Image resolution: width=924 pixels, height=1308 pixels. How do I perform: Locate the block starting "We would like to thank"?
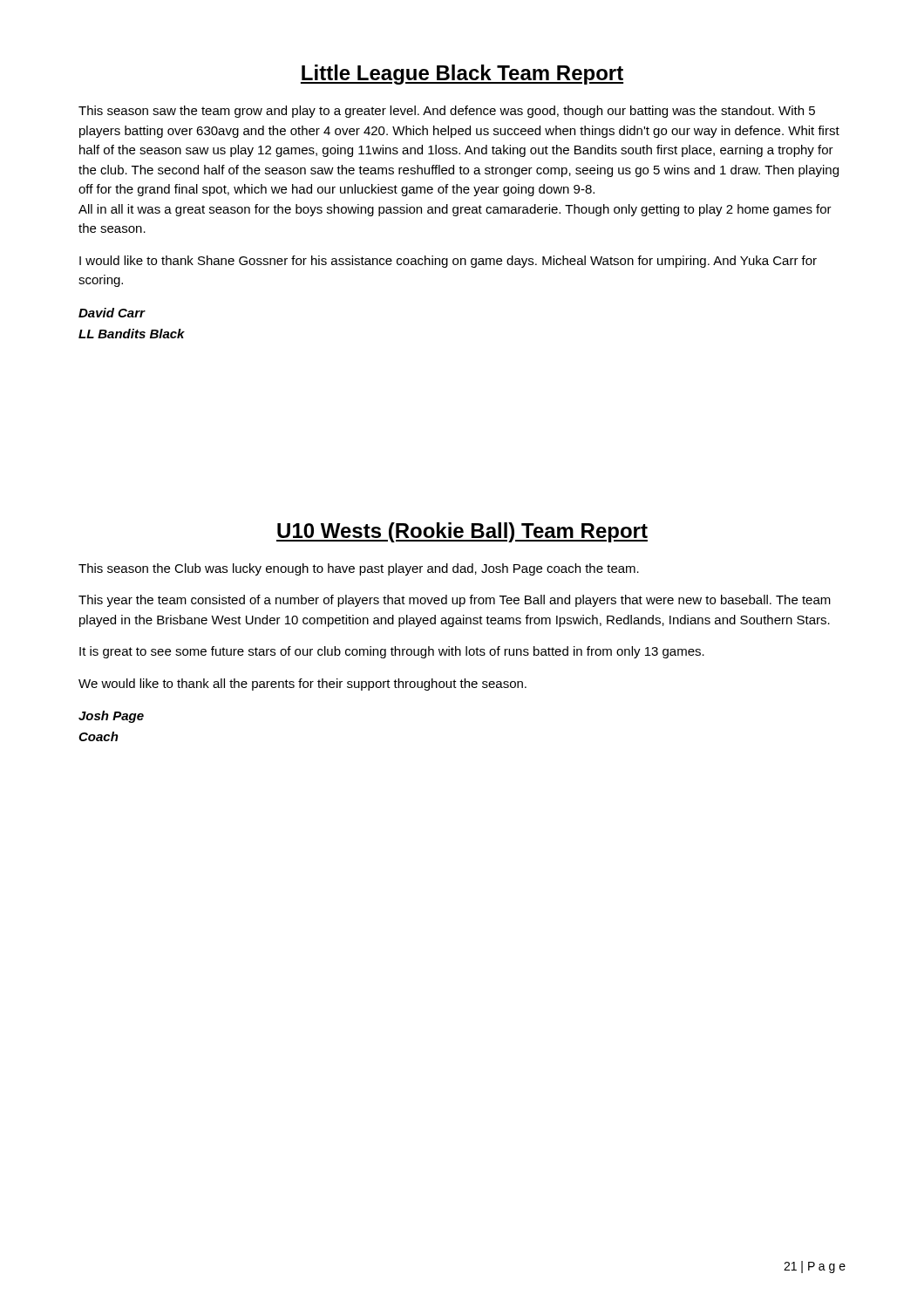303,683
